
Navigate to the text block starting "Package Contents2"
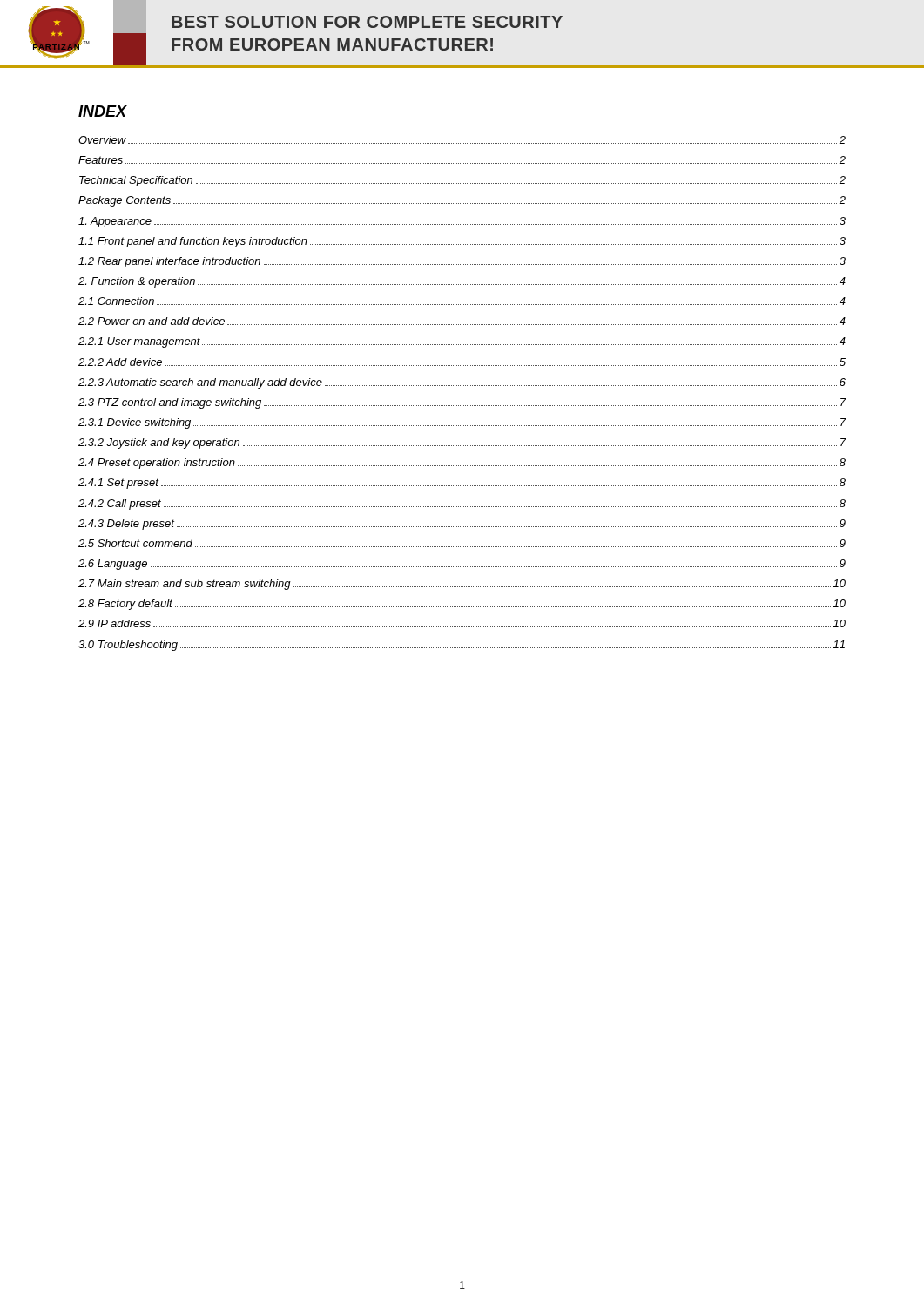462,201
